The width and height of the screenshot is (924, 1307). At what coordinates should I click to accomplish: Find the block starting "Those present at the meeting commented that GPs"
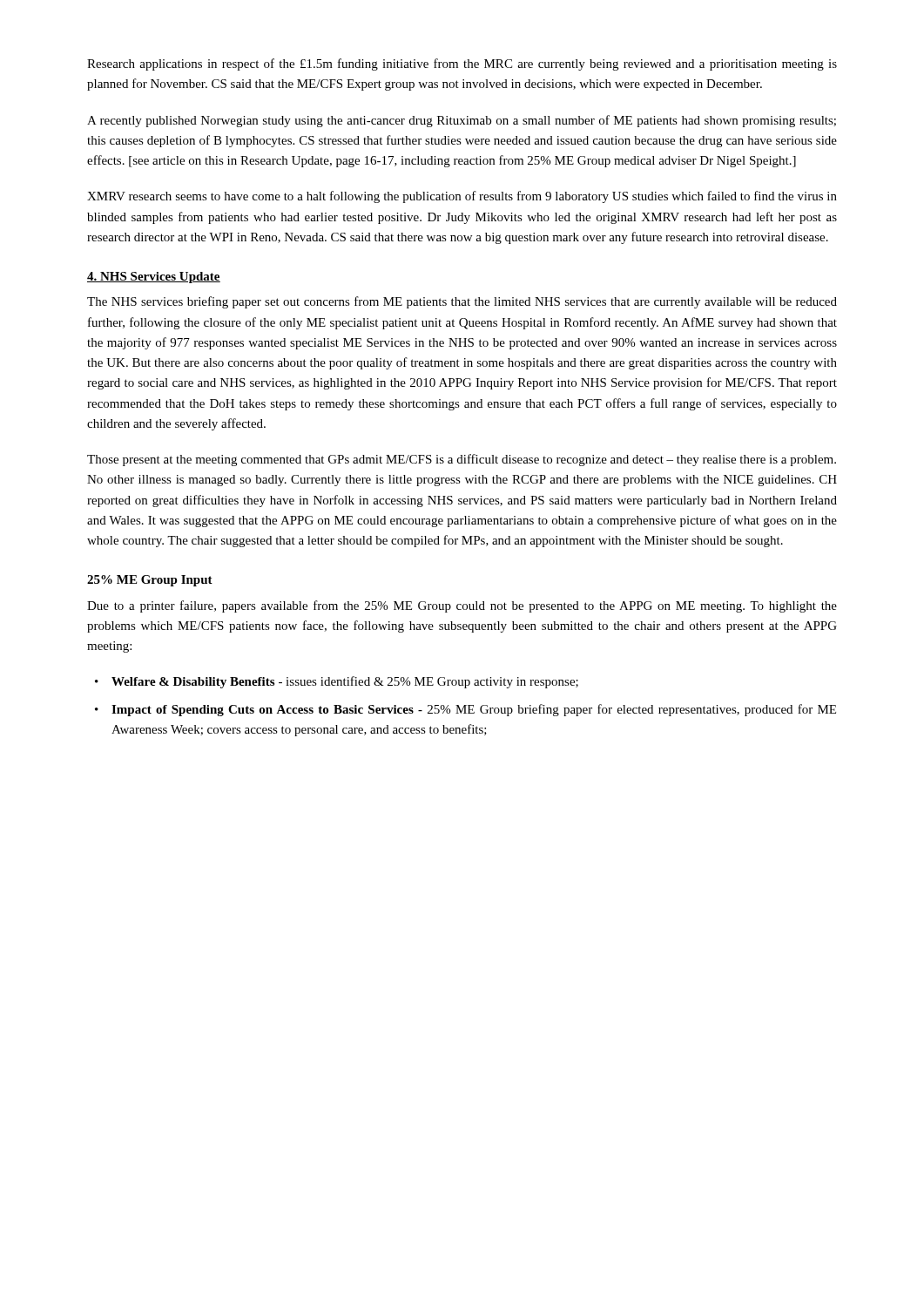click(462, 500)
